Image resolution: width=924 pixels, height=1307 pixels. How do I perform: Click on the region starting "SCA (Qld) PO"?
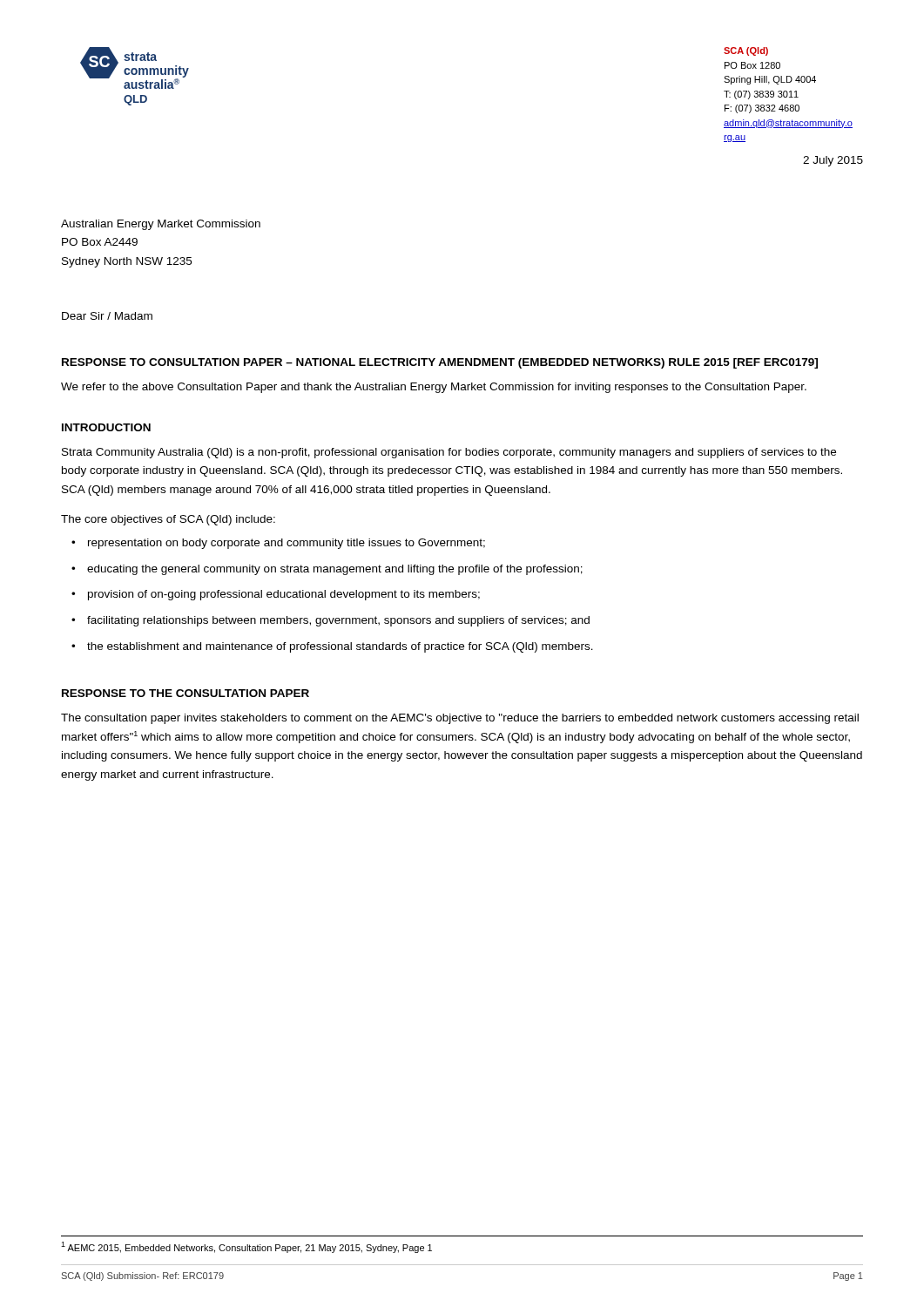click(x=788, y=94)
